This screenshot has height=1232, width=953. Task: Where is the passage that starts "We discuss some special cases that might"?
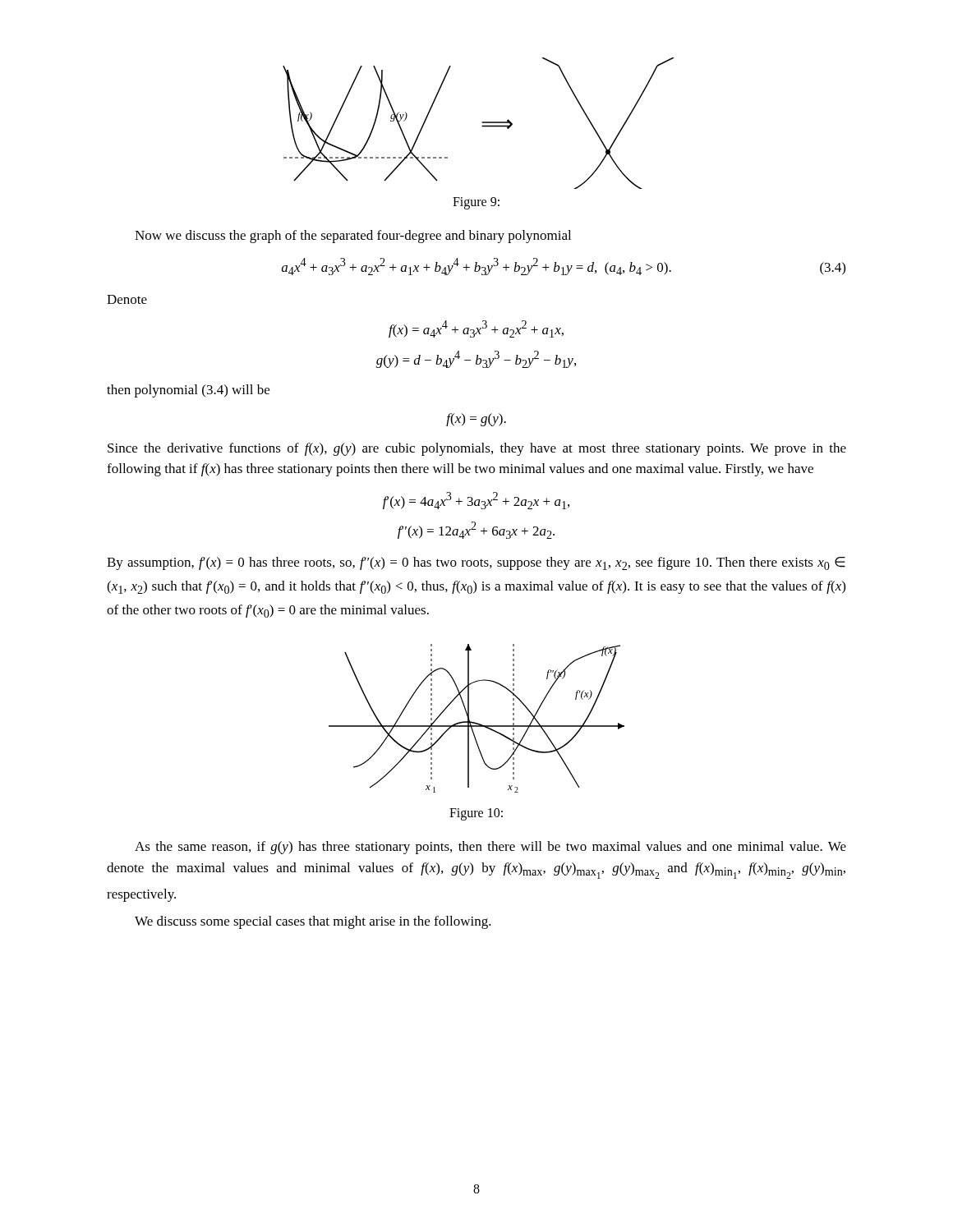(313, 921)
